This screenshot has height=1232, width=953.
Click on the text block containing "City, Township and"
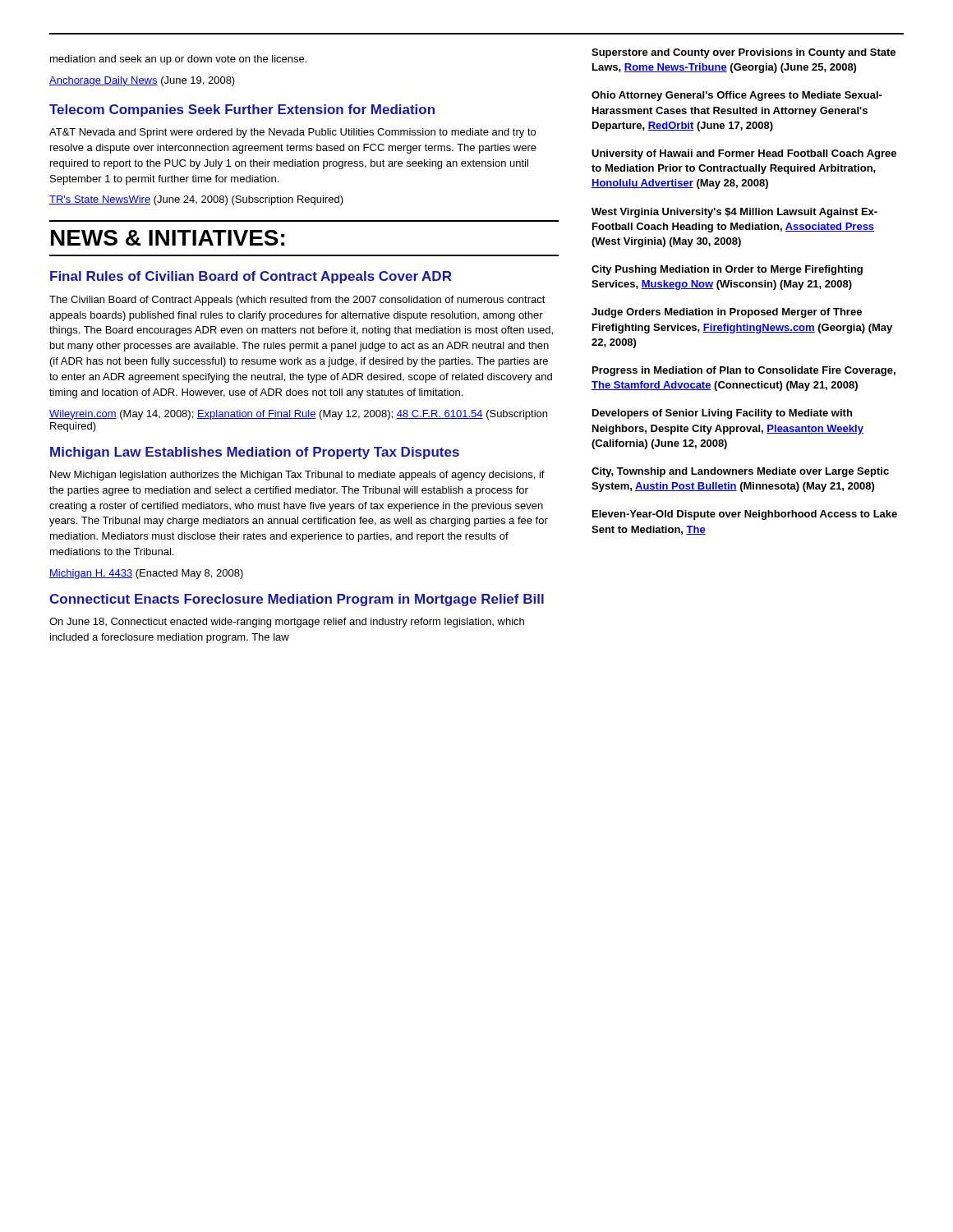pyautogui.click(x=748, y=479)
